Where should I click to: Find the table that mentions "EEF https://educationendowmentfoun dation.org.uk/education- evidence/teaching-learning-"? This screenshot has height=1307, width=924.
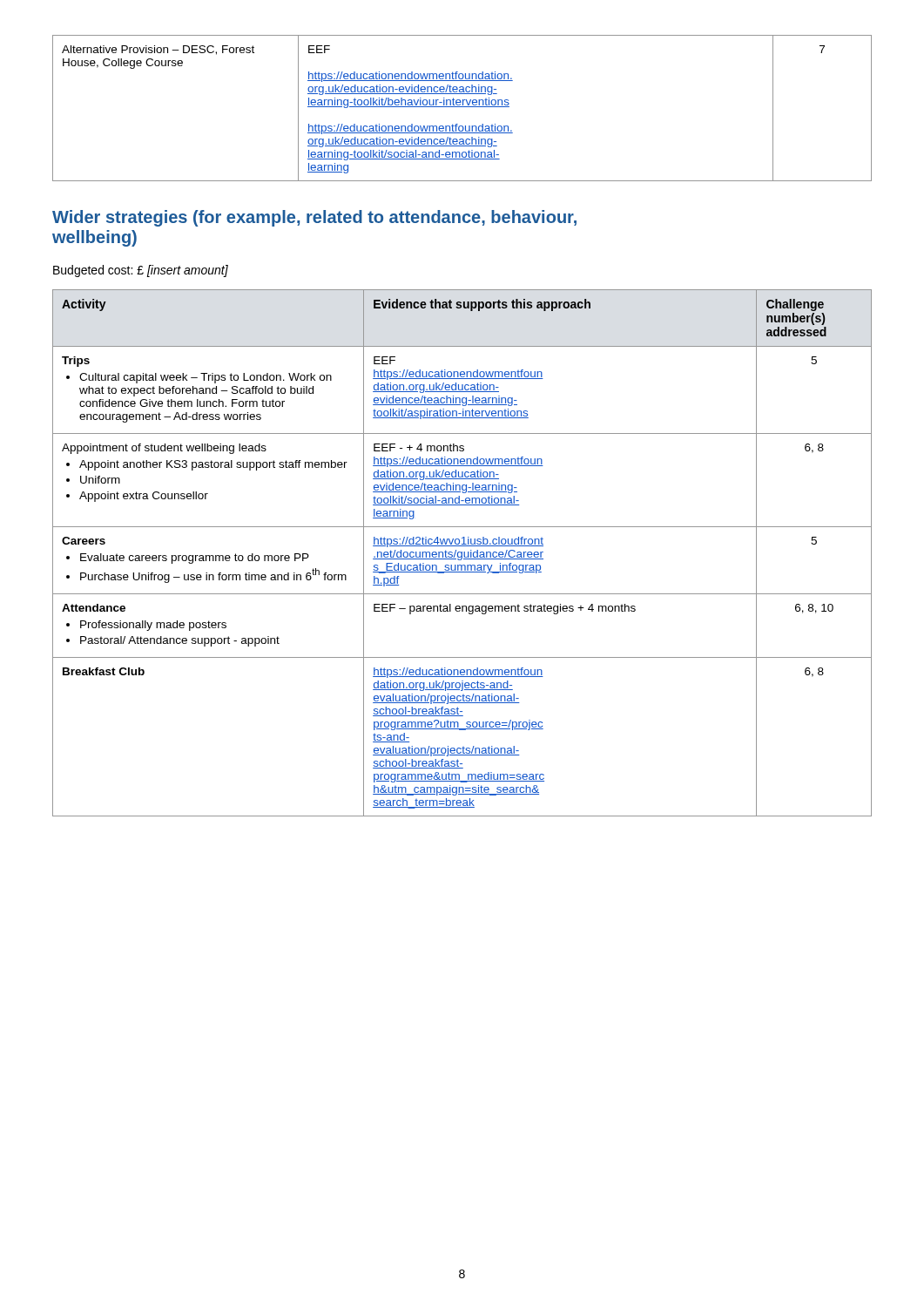coord(462,553)
